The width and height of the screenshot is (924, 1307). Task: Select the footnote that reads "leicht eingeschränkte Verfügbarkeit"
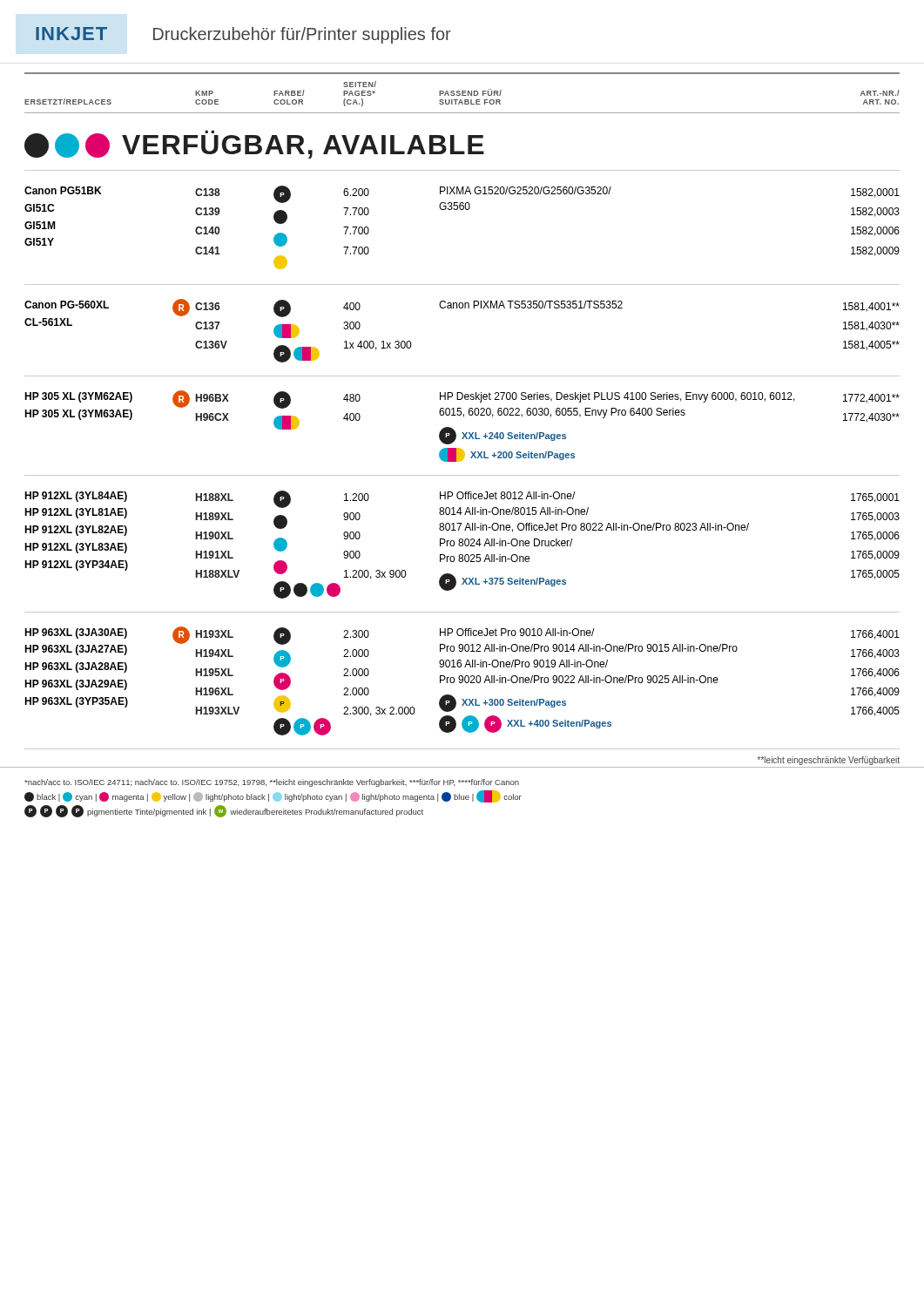pyautogui.click(x=828, y=760)
